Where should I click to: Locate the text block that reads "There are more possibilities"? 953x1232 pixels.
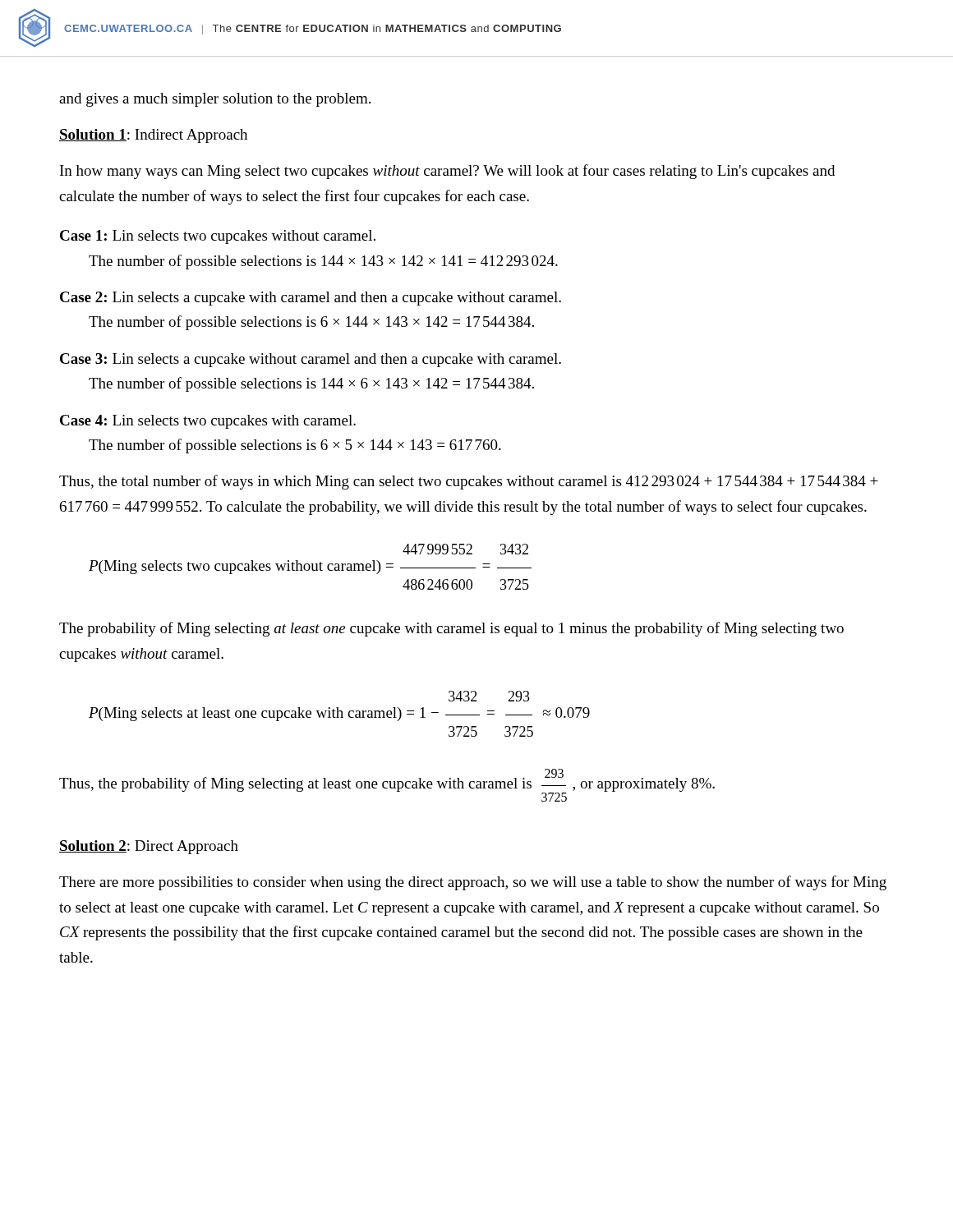coord(473,919)
